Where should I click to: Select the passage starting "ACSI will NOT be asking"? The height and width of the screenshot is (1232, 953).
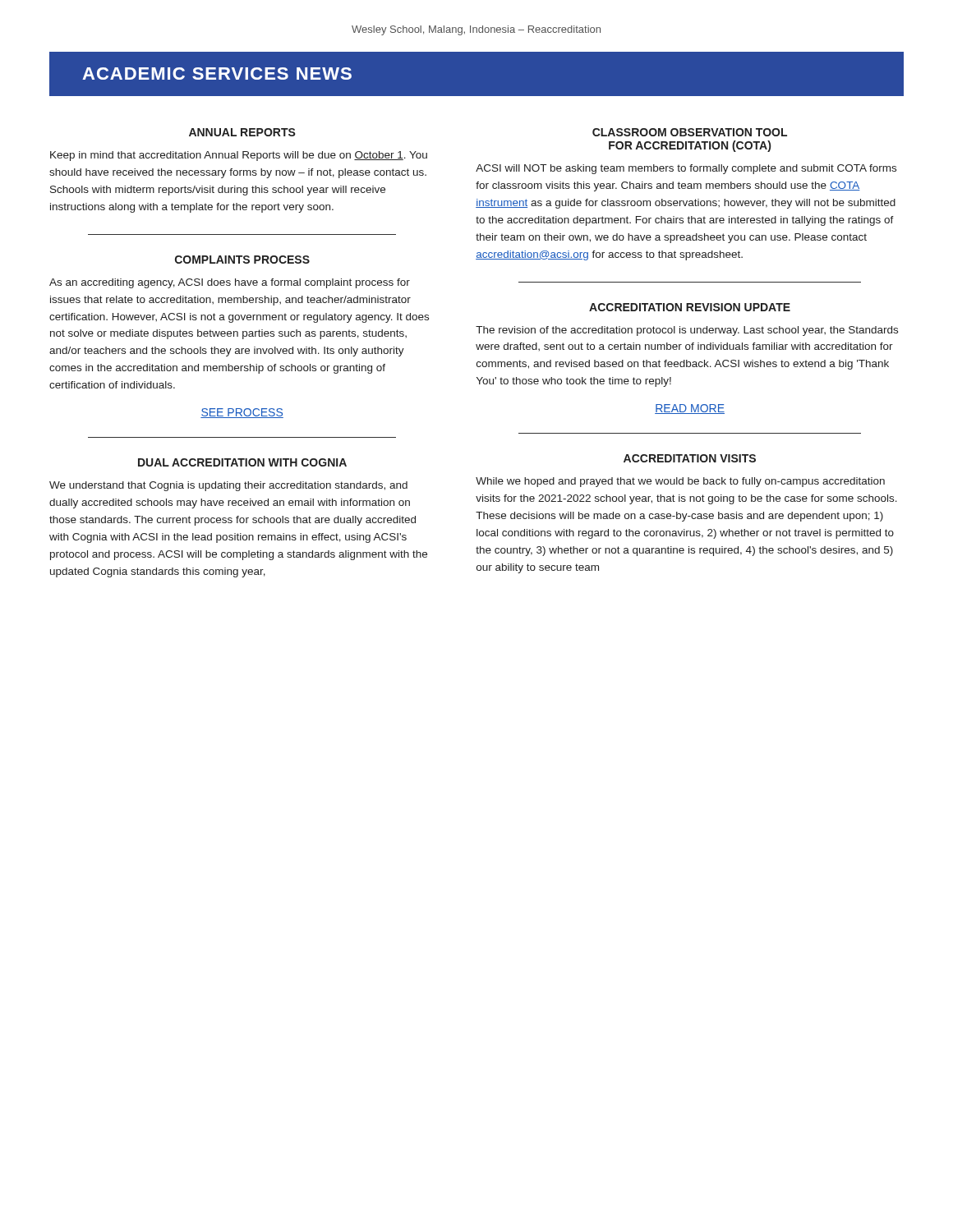point(686,211)
